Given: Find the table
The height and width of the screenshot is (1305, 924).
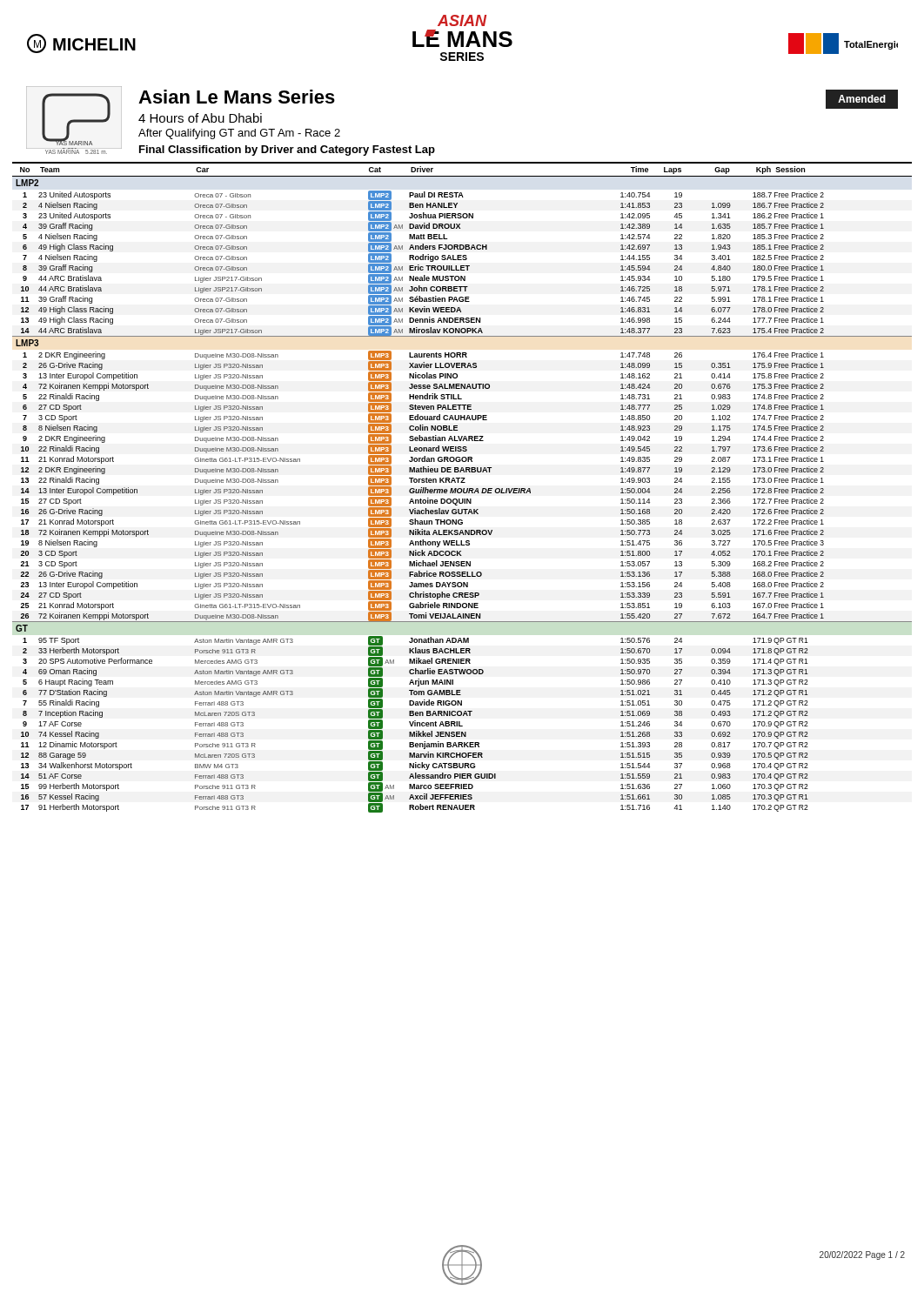Looking at the screenshot, I should (x=462, y=487).
